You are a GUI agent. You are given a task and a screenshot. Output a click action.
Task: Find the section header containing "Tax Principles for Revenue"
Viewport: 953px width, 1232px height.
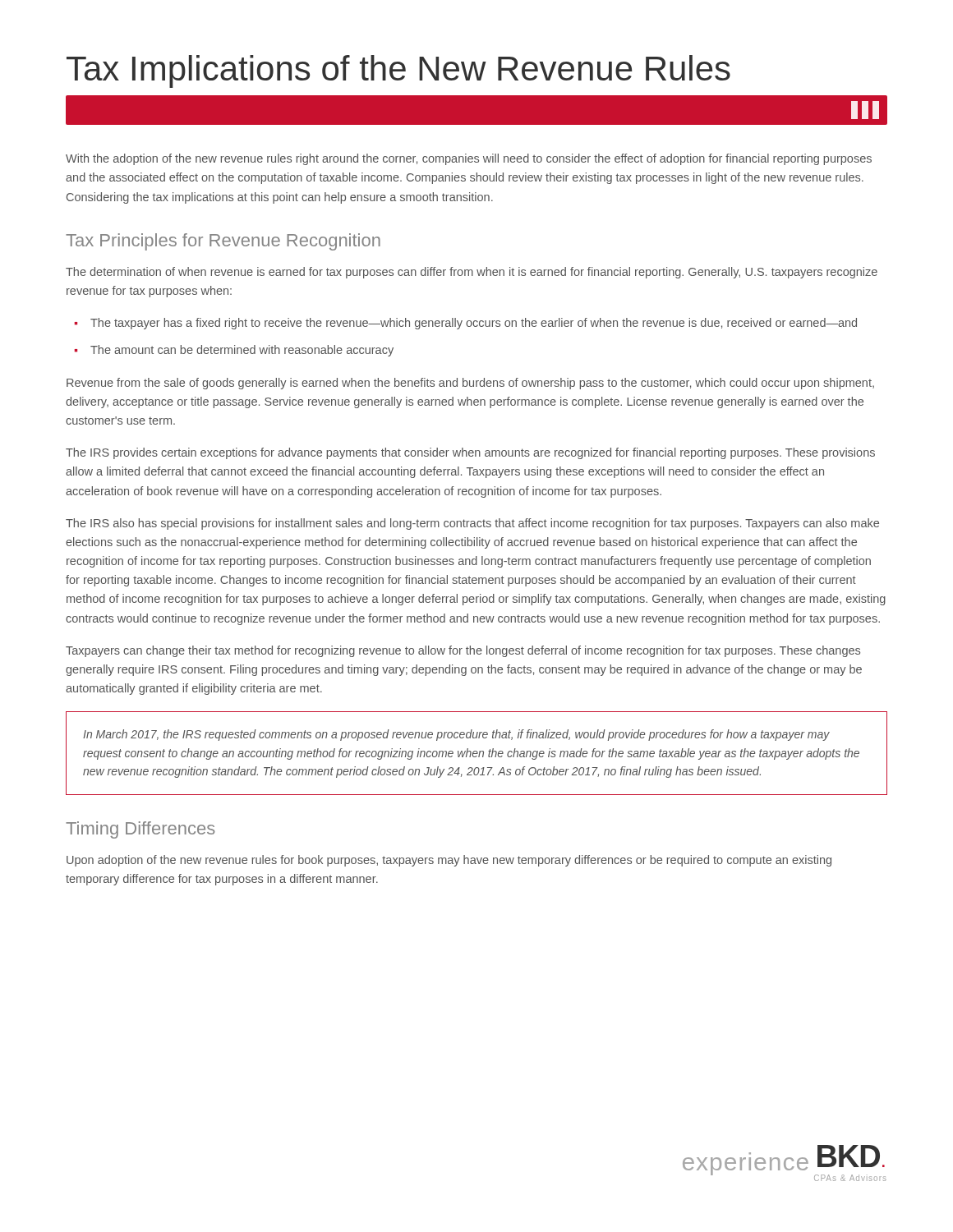point(223,240)
